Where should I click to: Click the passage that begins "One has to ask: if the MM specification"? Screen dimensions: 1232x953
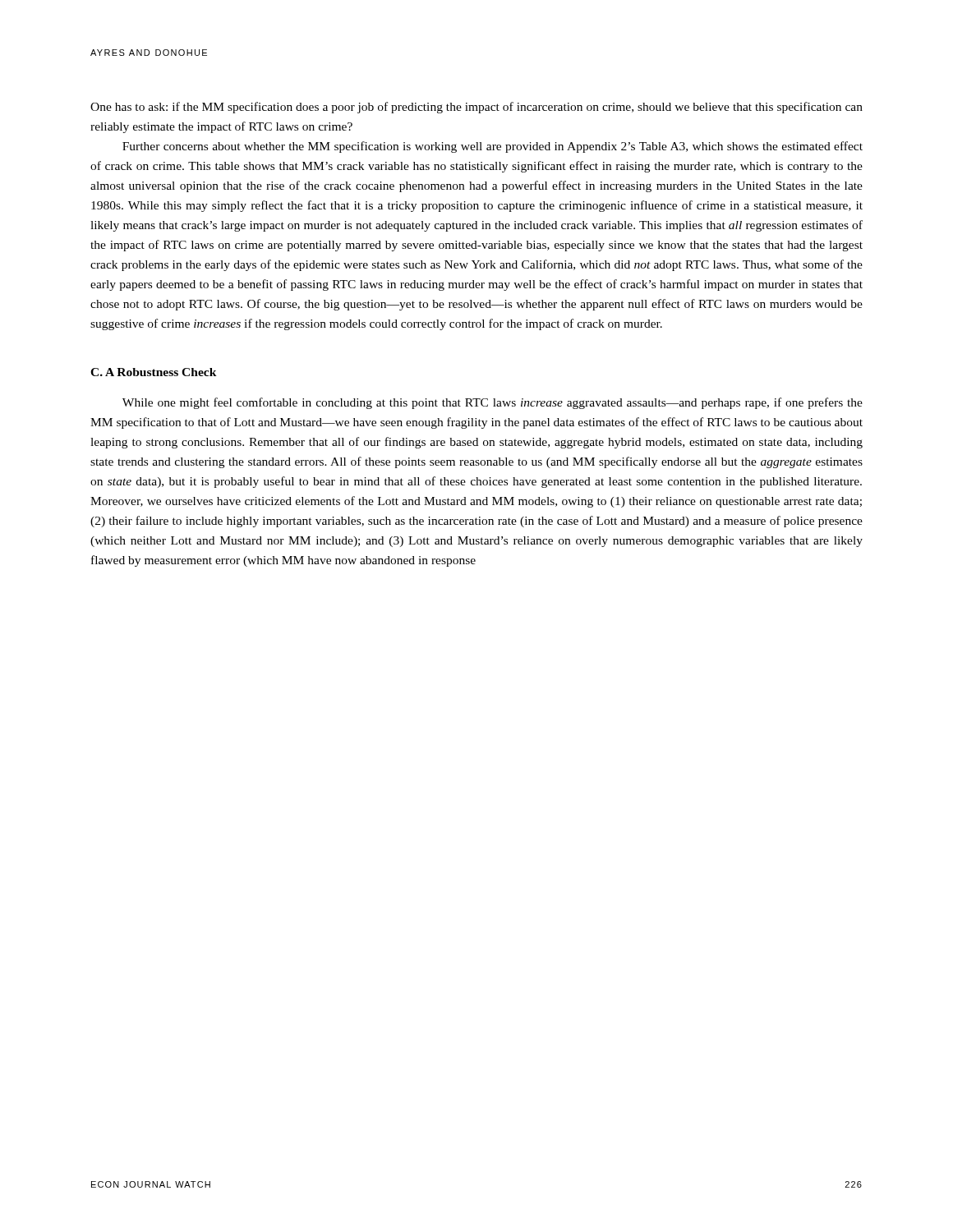(x=476, y=215)
